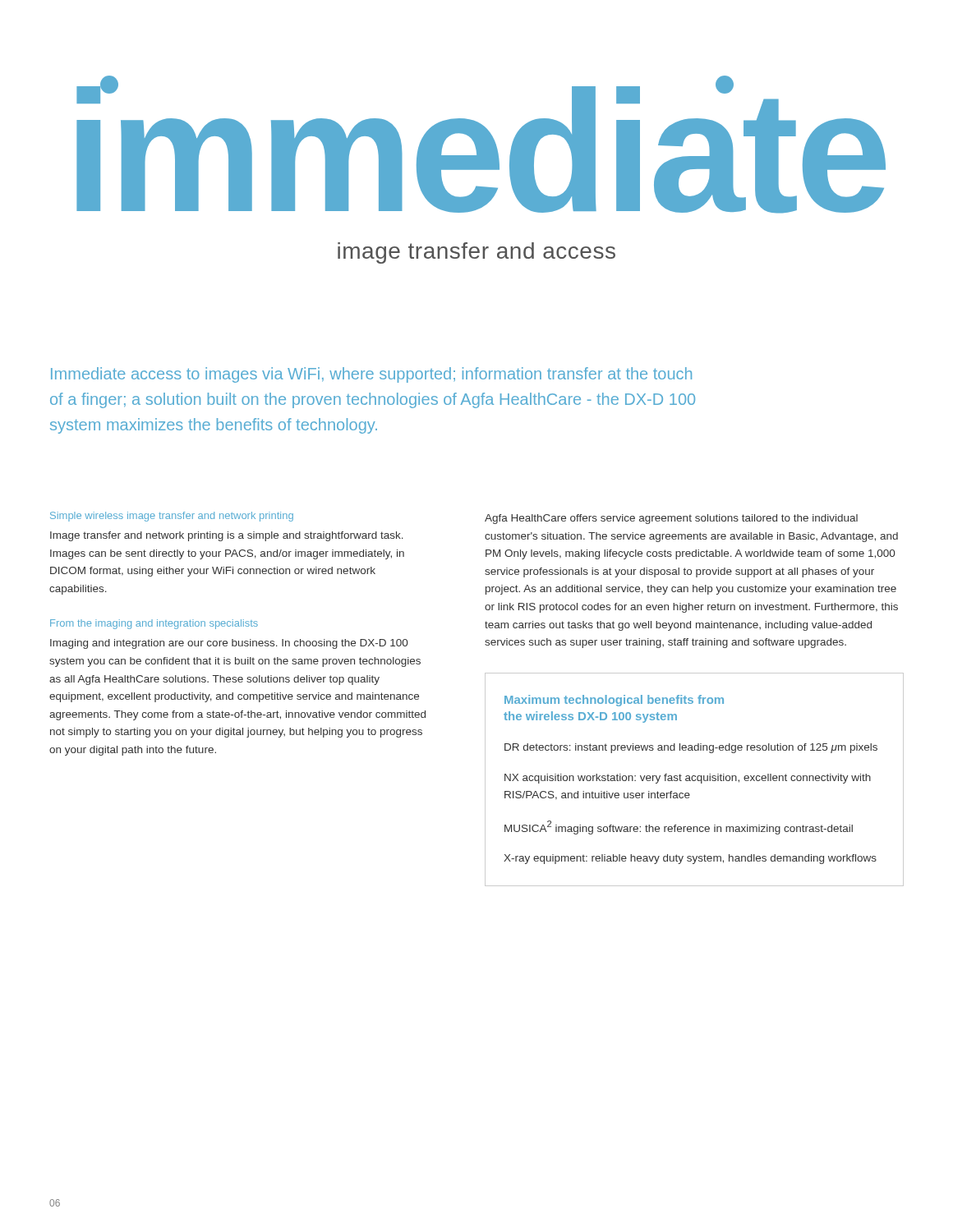Locate the section header that opens with "Simple wireless image transfer and"

(x=172, y=515)
